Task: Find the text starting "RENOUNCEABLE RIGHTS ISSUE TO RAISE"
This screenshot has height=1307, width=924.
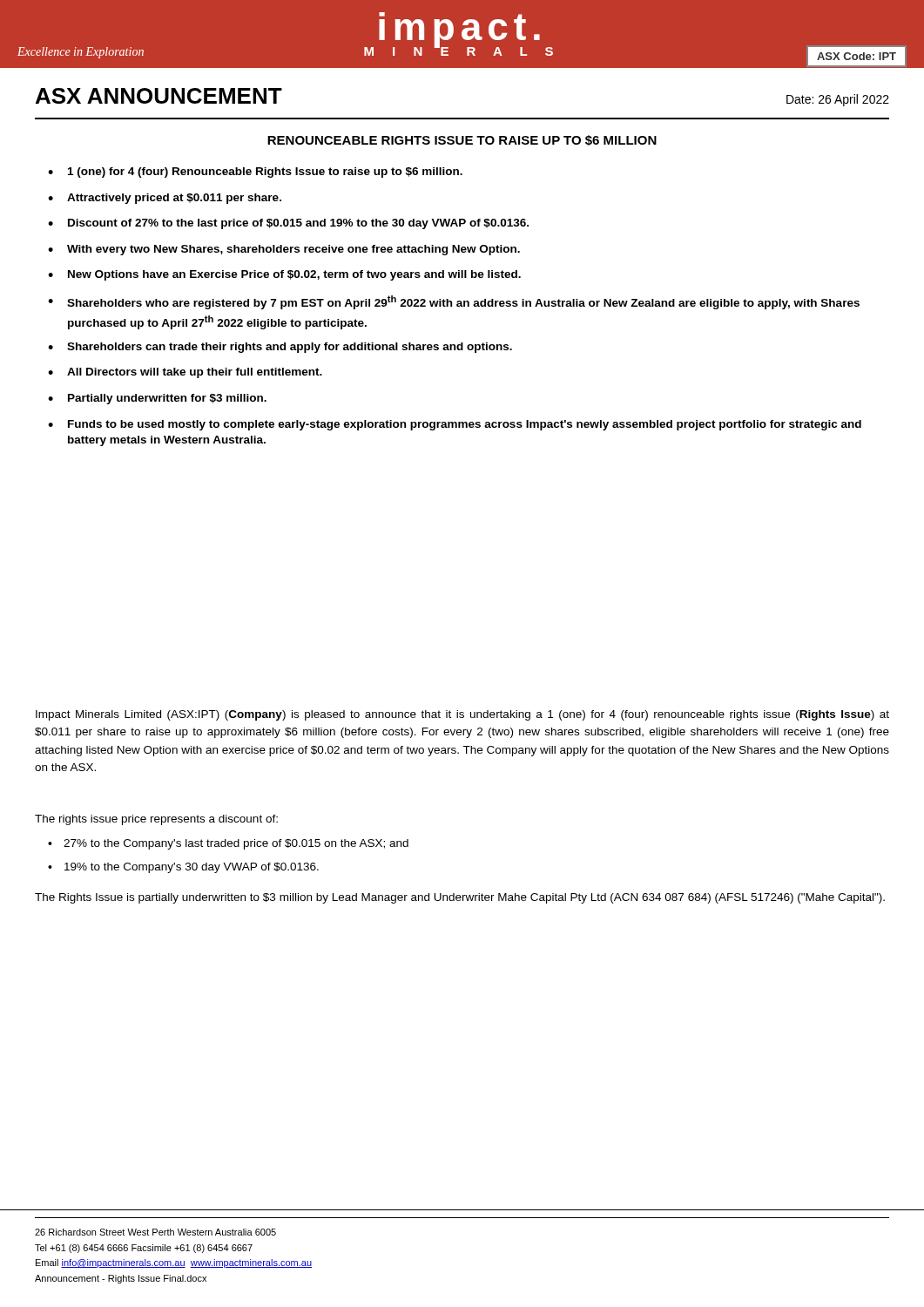Action: 462,140
